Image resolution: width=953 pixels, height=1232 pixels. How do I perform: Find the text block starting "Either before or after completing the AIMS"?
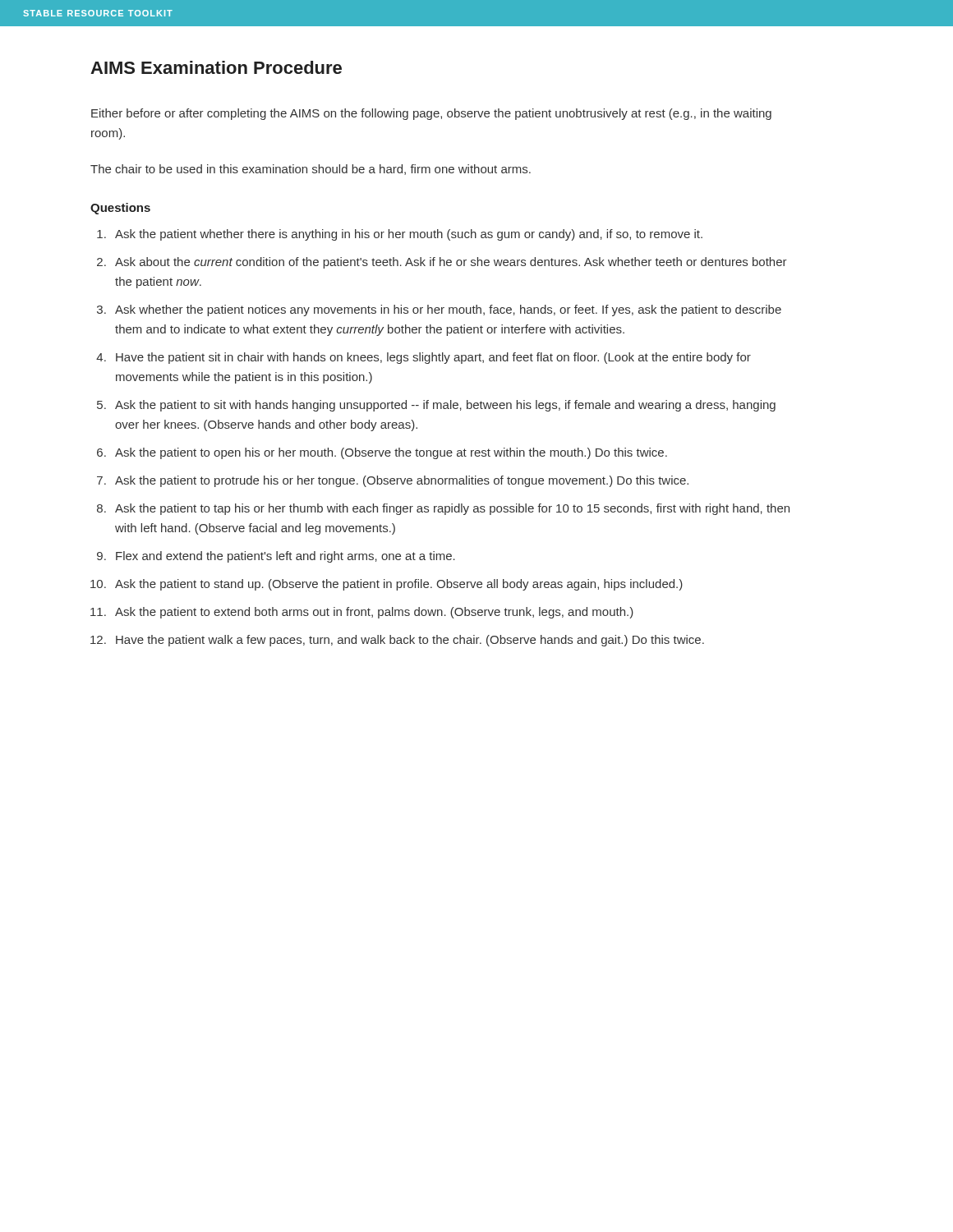click(x=431, y=123)
